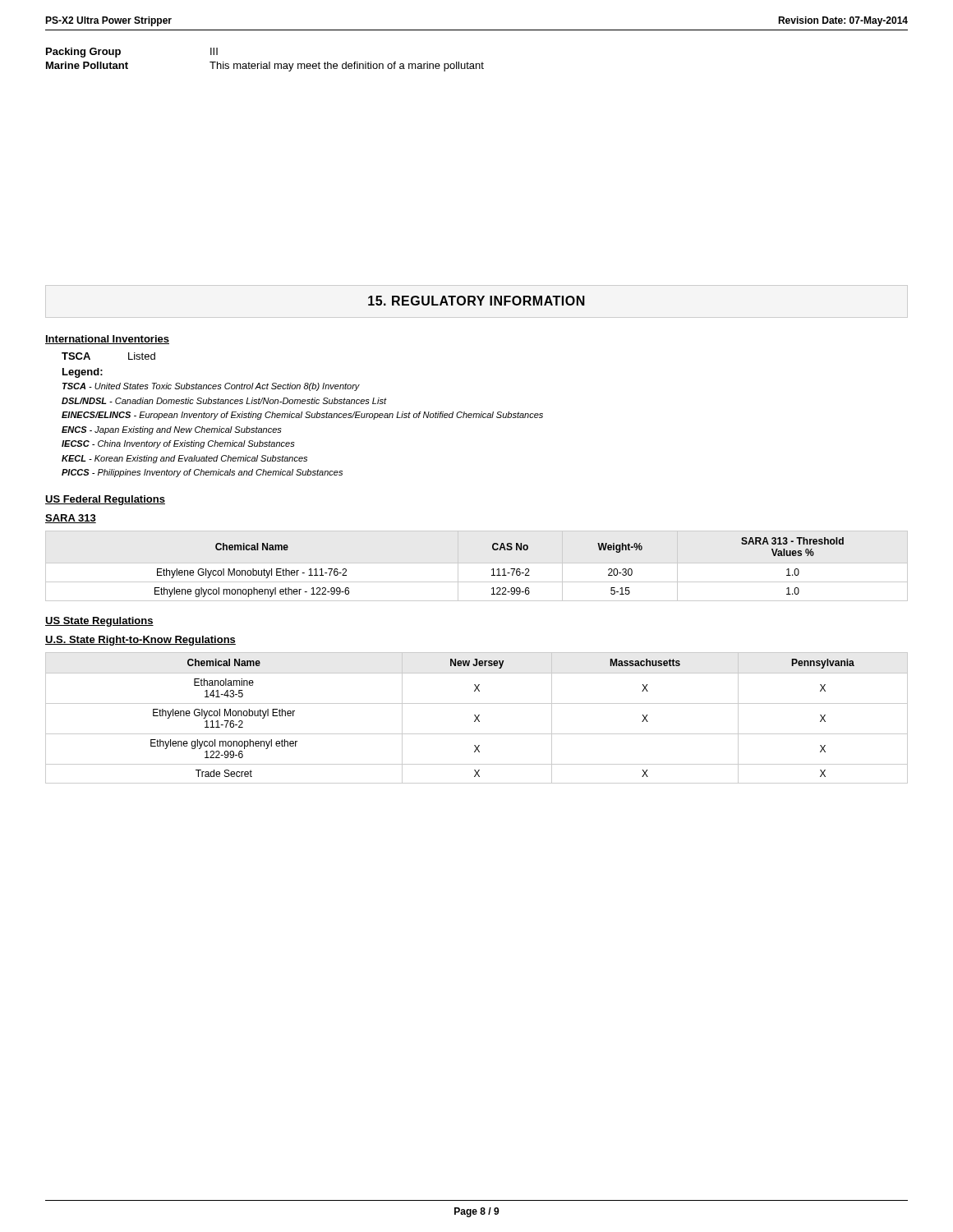
Task: Locate the text "15. REGULATORY INFORMATION"
Action: pyautogui.click(x=476, y=301)
